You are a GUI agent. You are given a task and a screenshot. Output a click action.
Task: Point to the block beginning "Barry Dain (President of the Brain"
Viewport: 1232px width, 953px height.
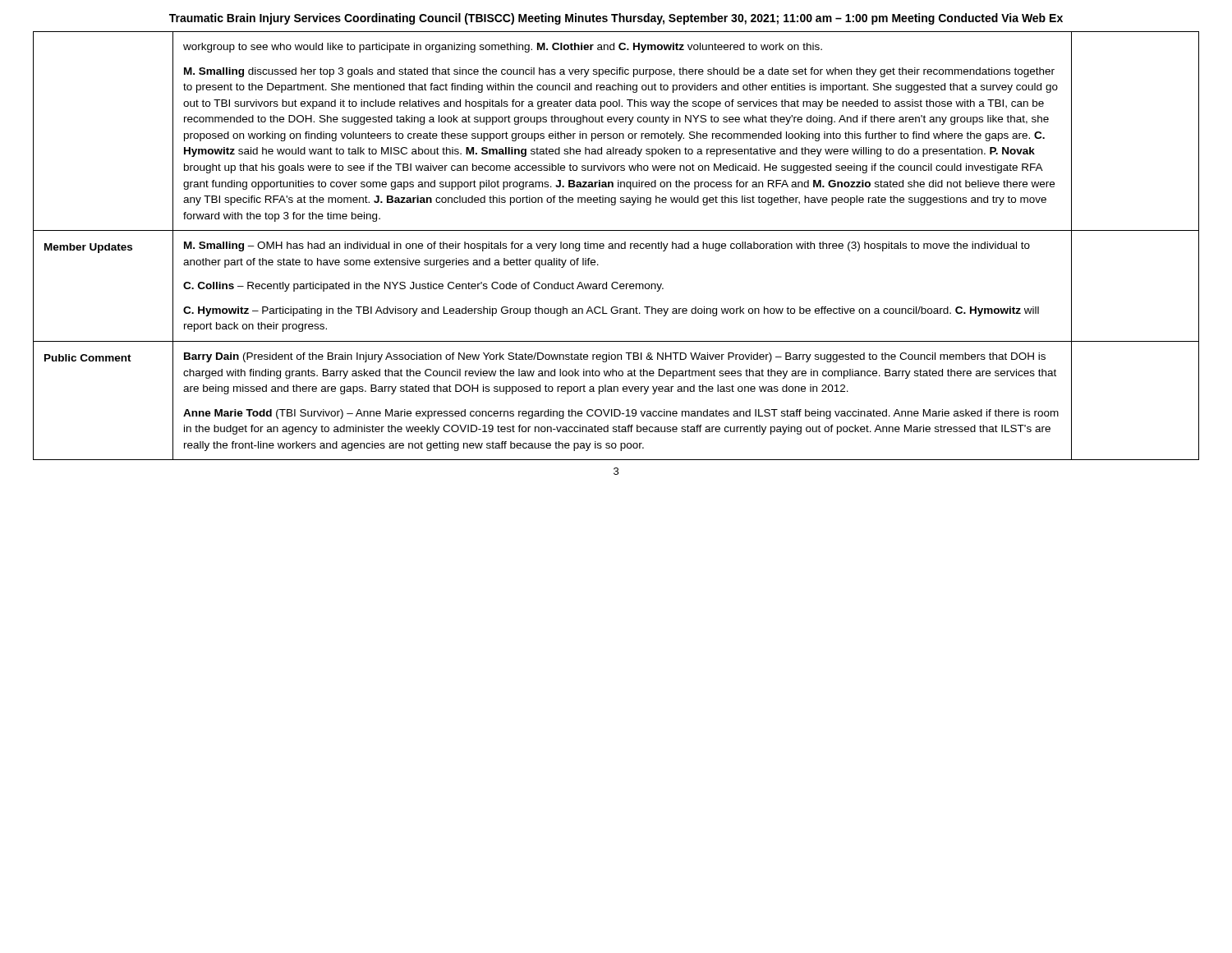click(622, 401)
